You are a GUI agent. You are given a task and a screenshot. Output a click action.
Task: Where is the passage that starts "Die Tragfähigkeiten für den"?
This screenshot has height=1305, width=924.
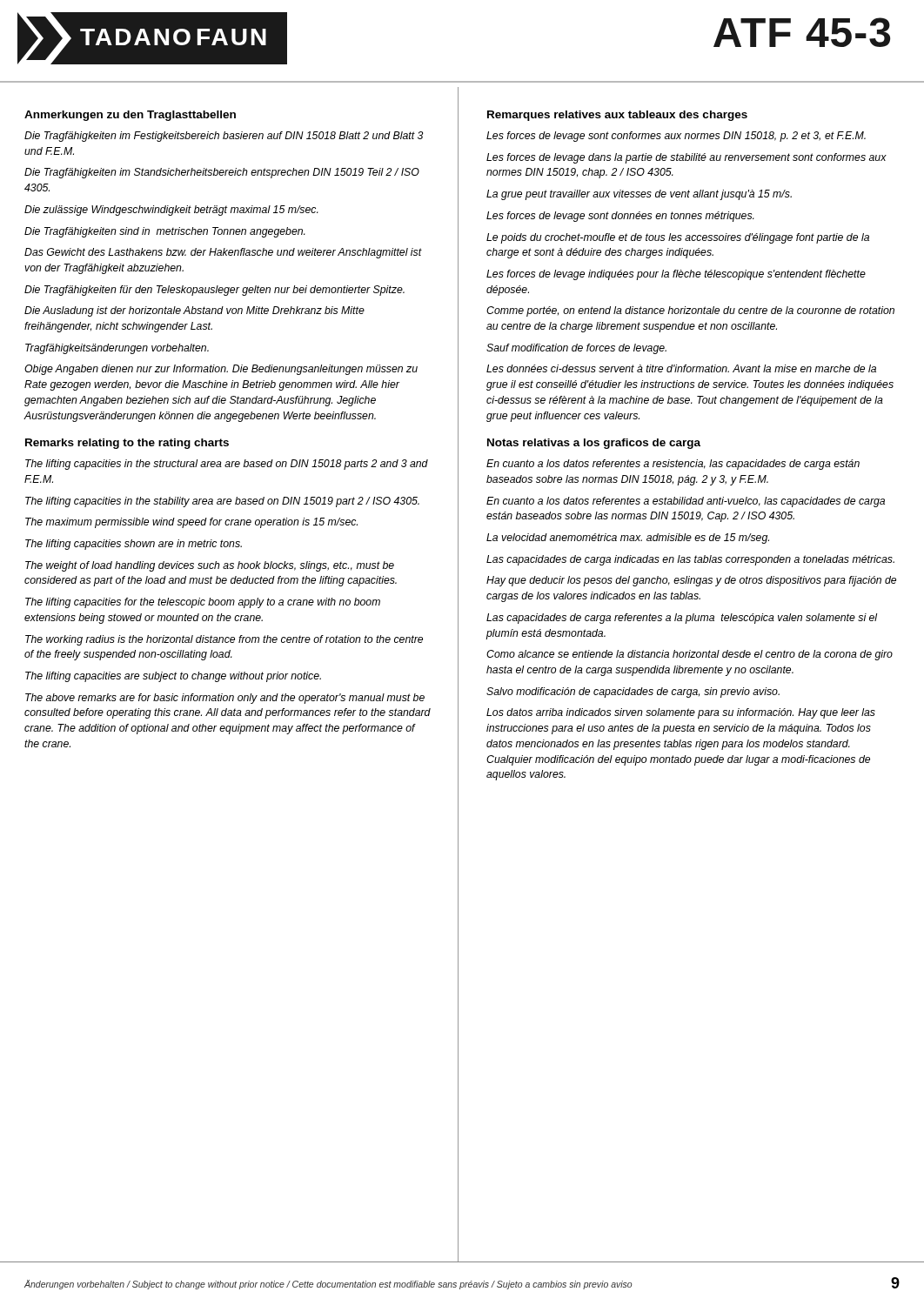tap(215, 289)
